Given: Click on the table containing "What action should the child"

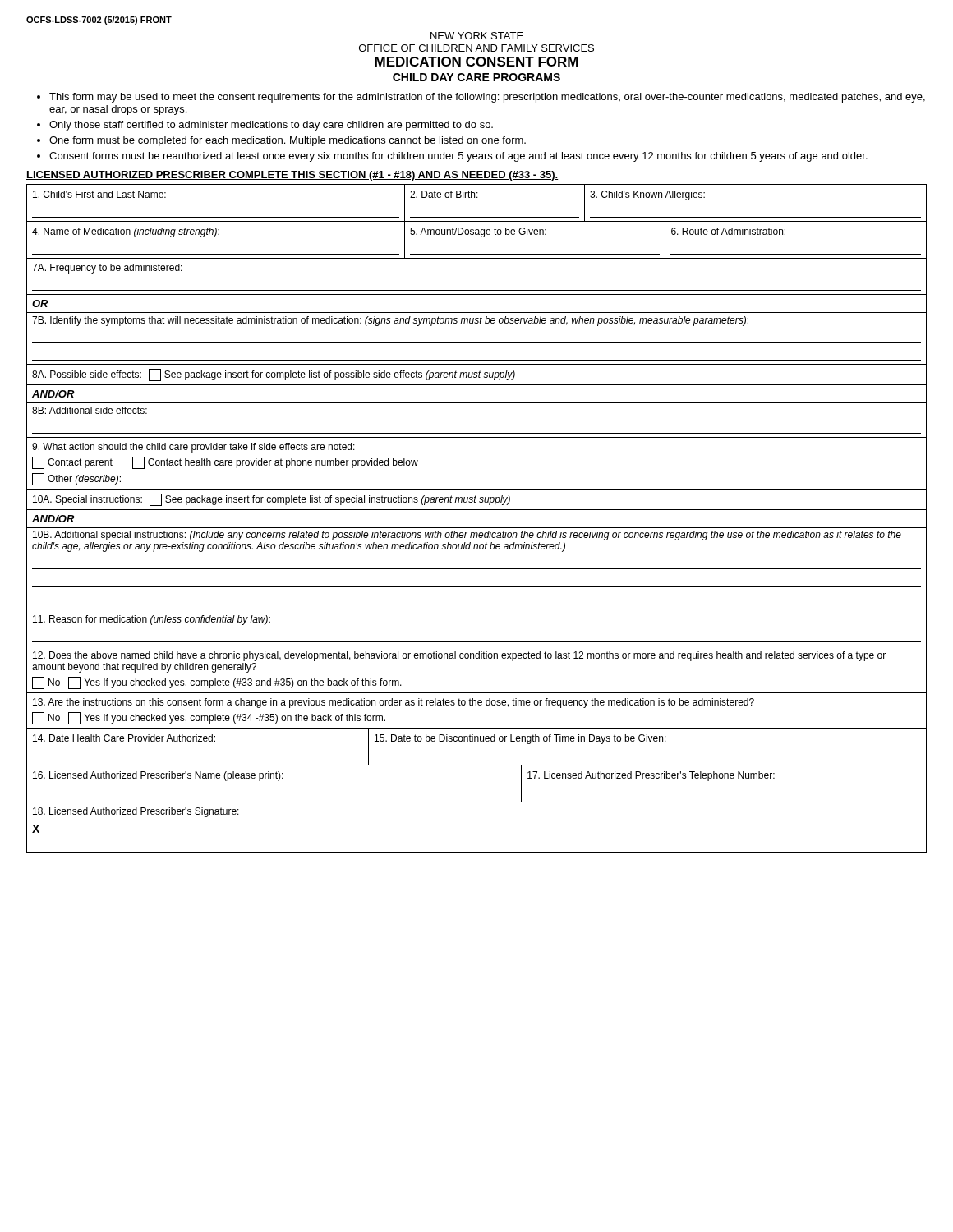Looking at the screenshot, I should coord(476,463).
